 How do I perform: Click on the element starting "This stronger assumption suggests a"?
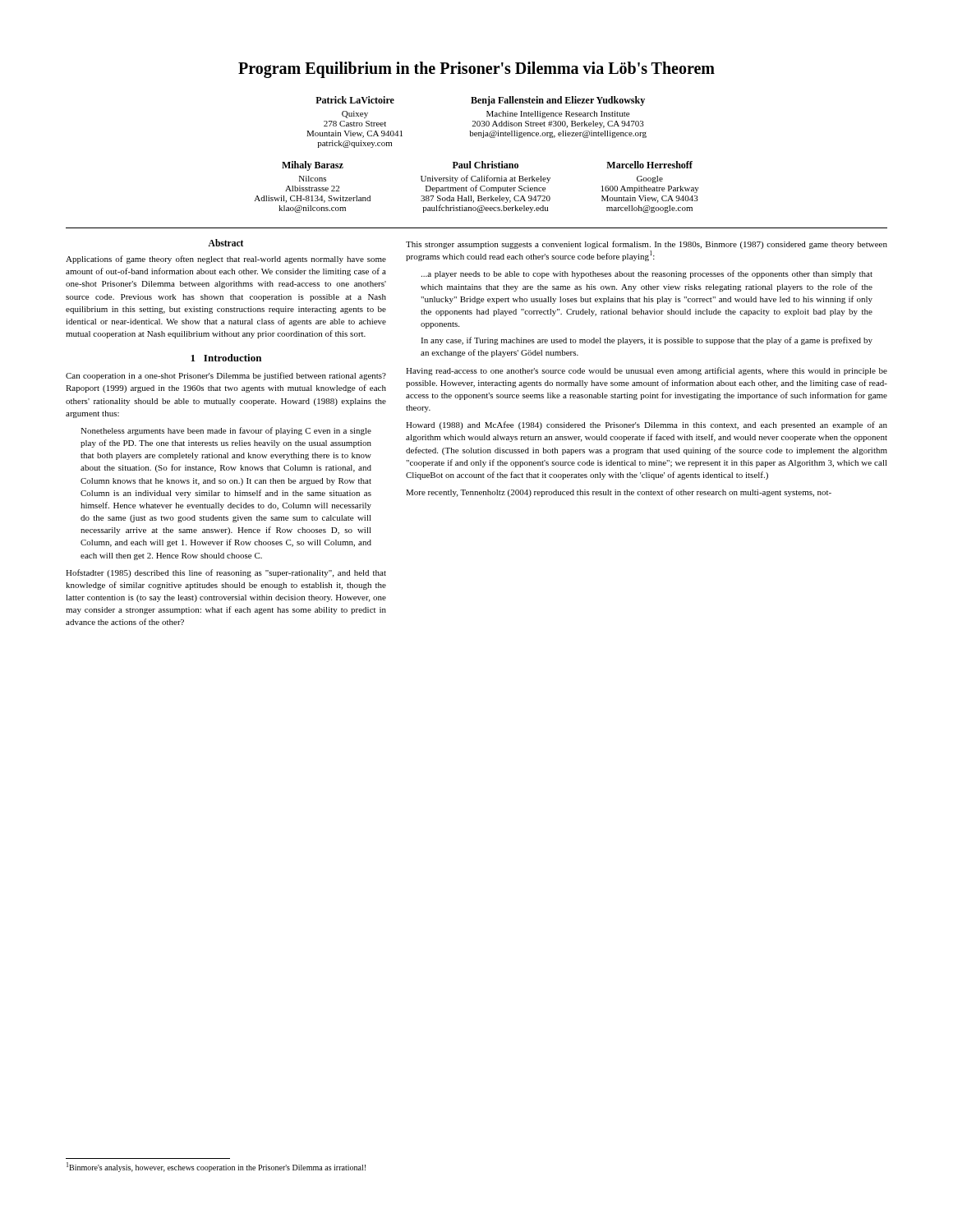tap(647, 251)
